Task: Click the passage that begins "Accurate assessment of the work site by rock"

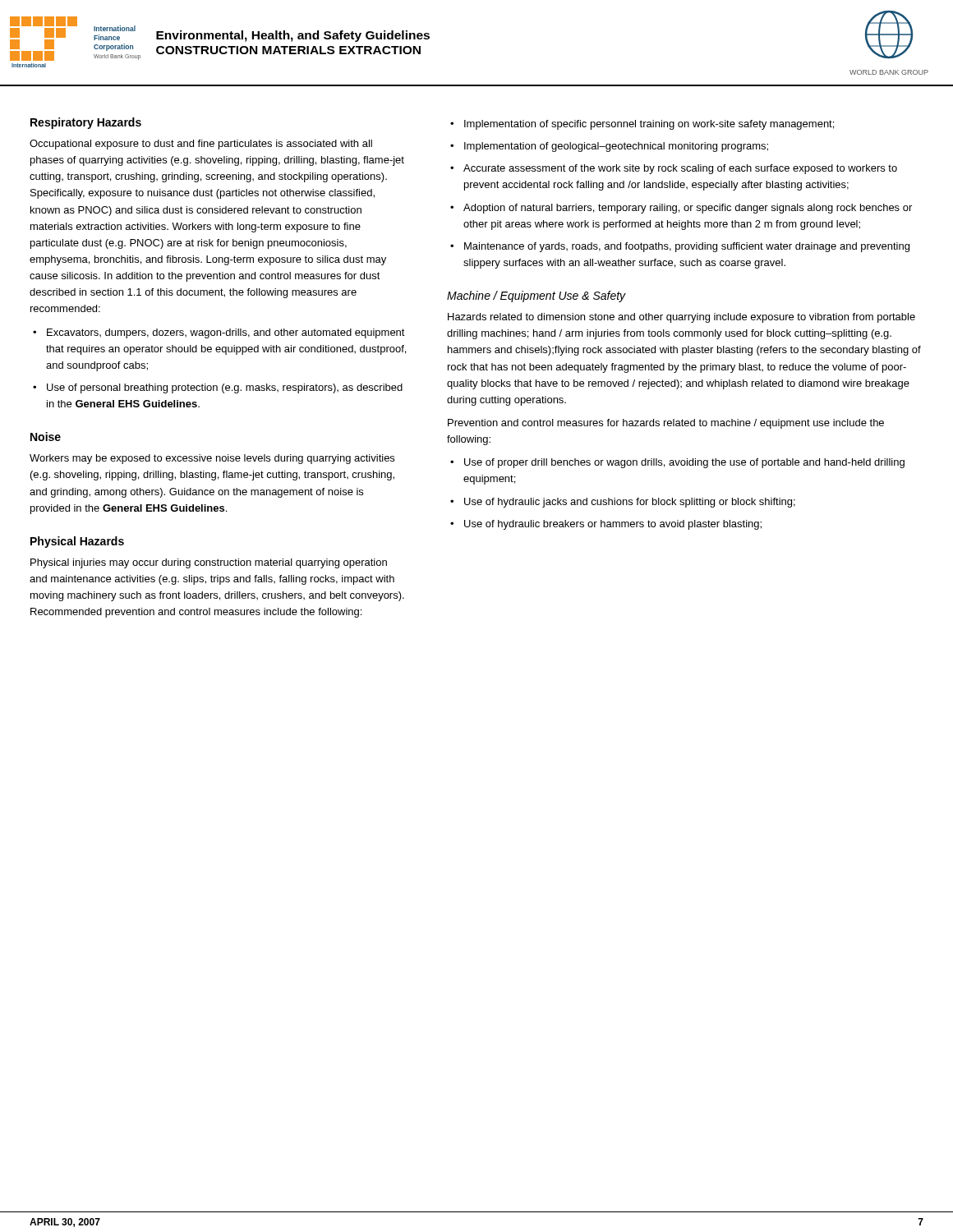Action: (x=680, y=176)
